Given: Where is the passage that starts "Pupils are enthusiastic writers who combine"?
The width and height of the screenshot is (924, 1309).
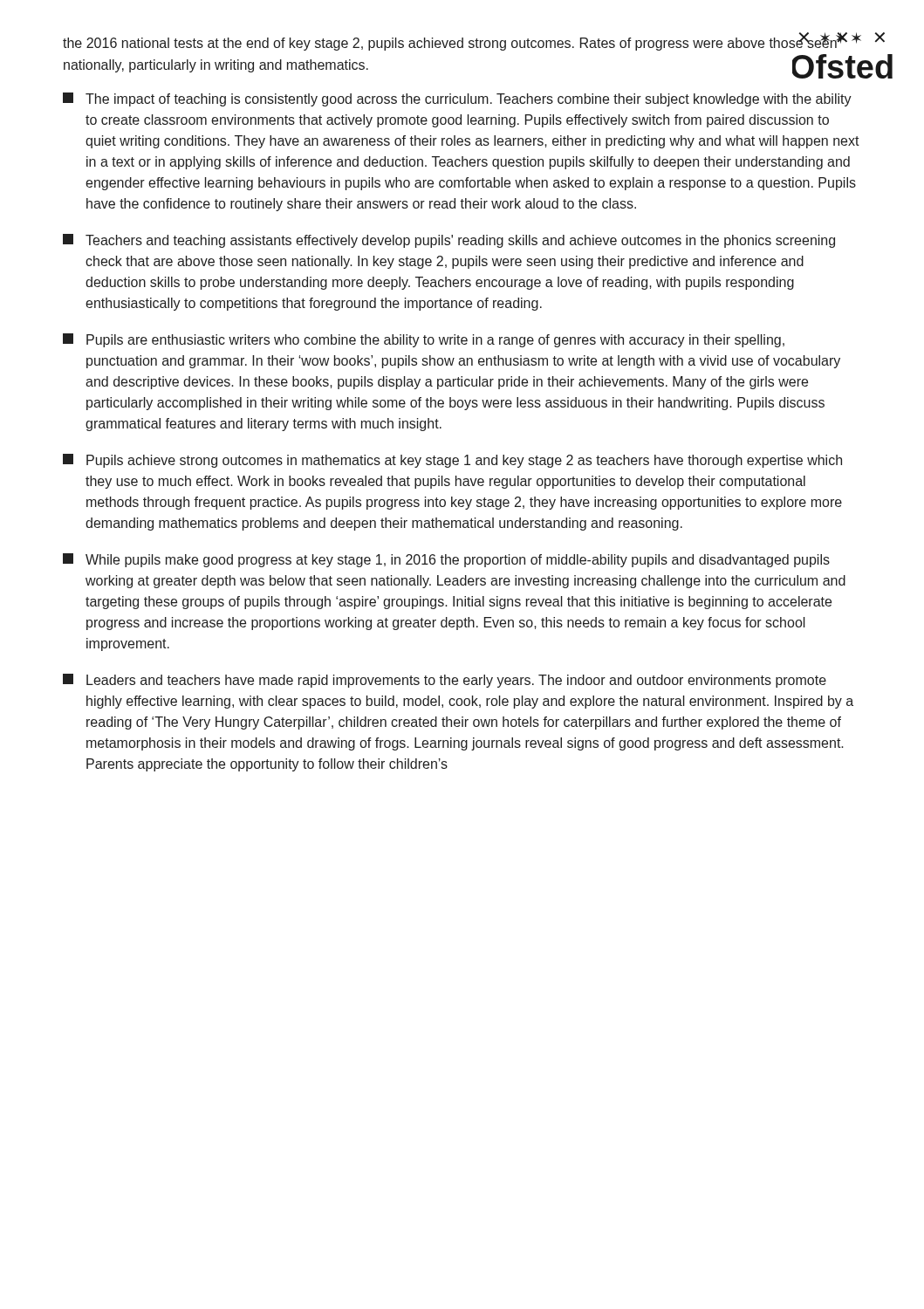Looking at the screenshot, I should point(462,382).
